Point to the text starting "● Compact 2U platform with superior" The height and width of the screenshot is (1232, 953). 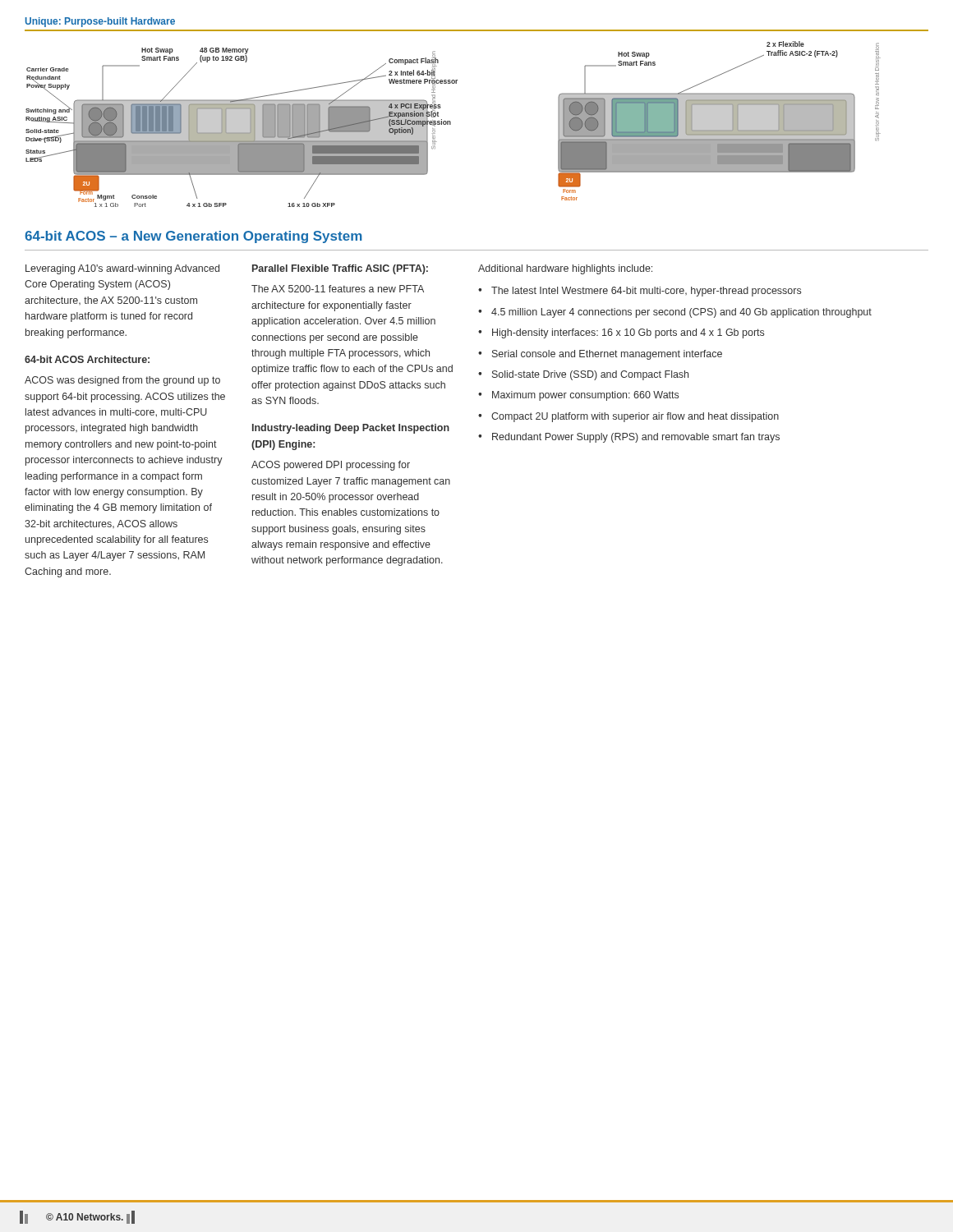[x=629, y=416]
